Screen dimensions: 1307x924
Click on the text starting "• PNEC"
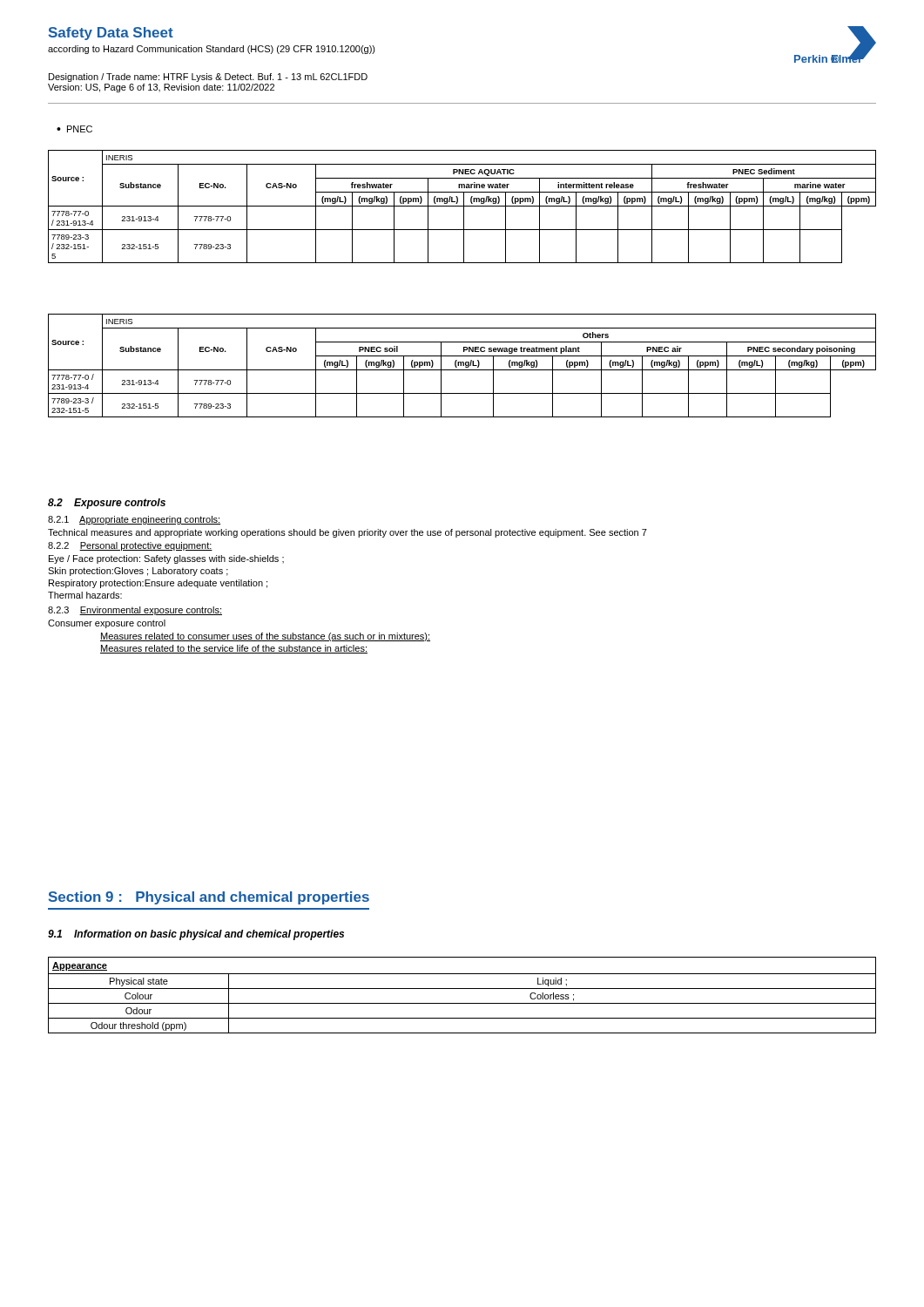(75, 129)
